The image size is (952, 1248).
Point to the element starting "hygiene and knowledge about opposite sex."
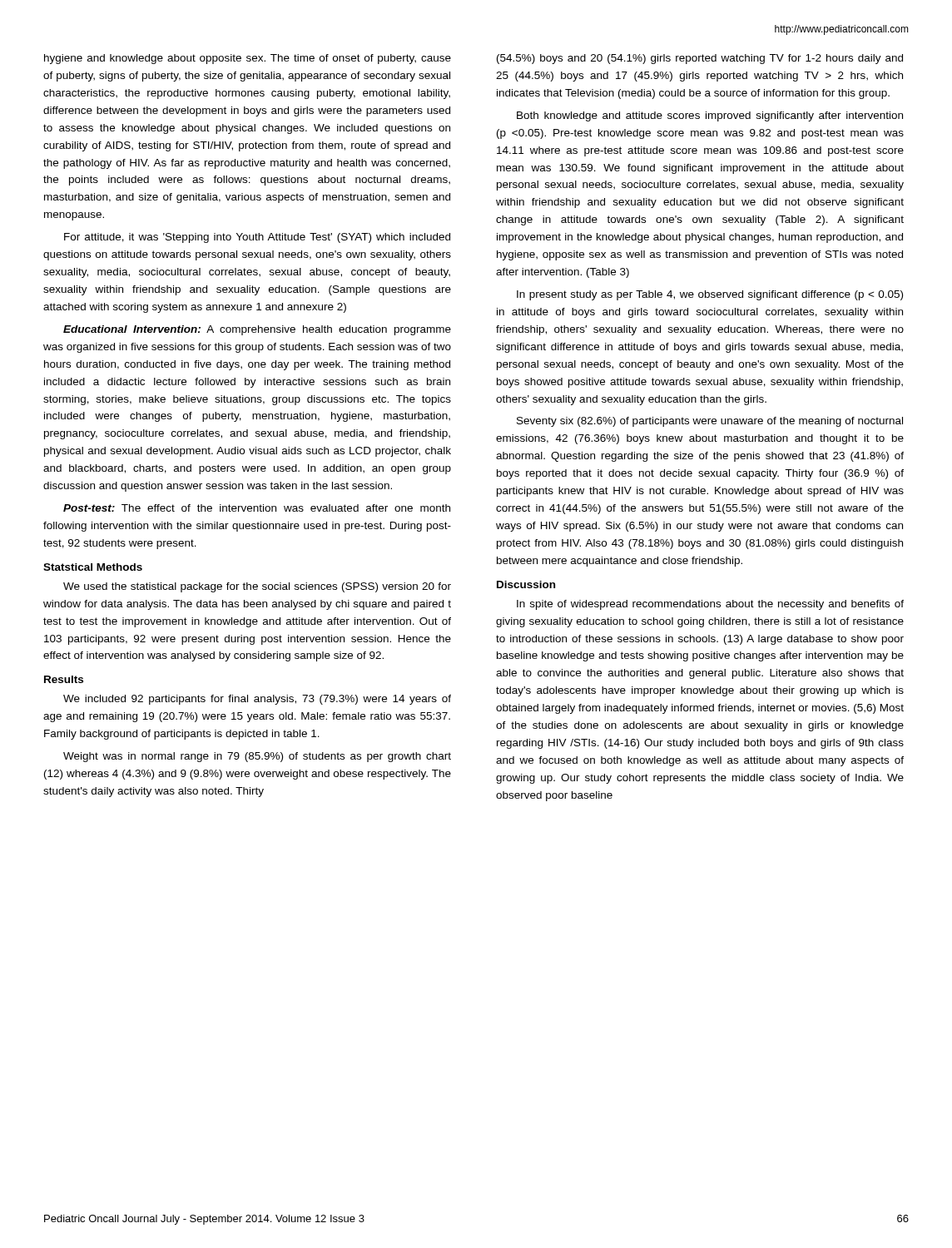coord(247,301)
